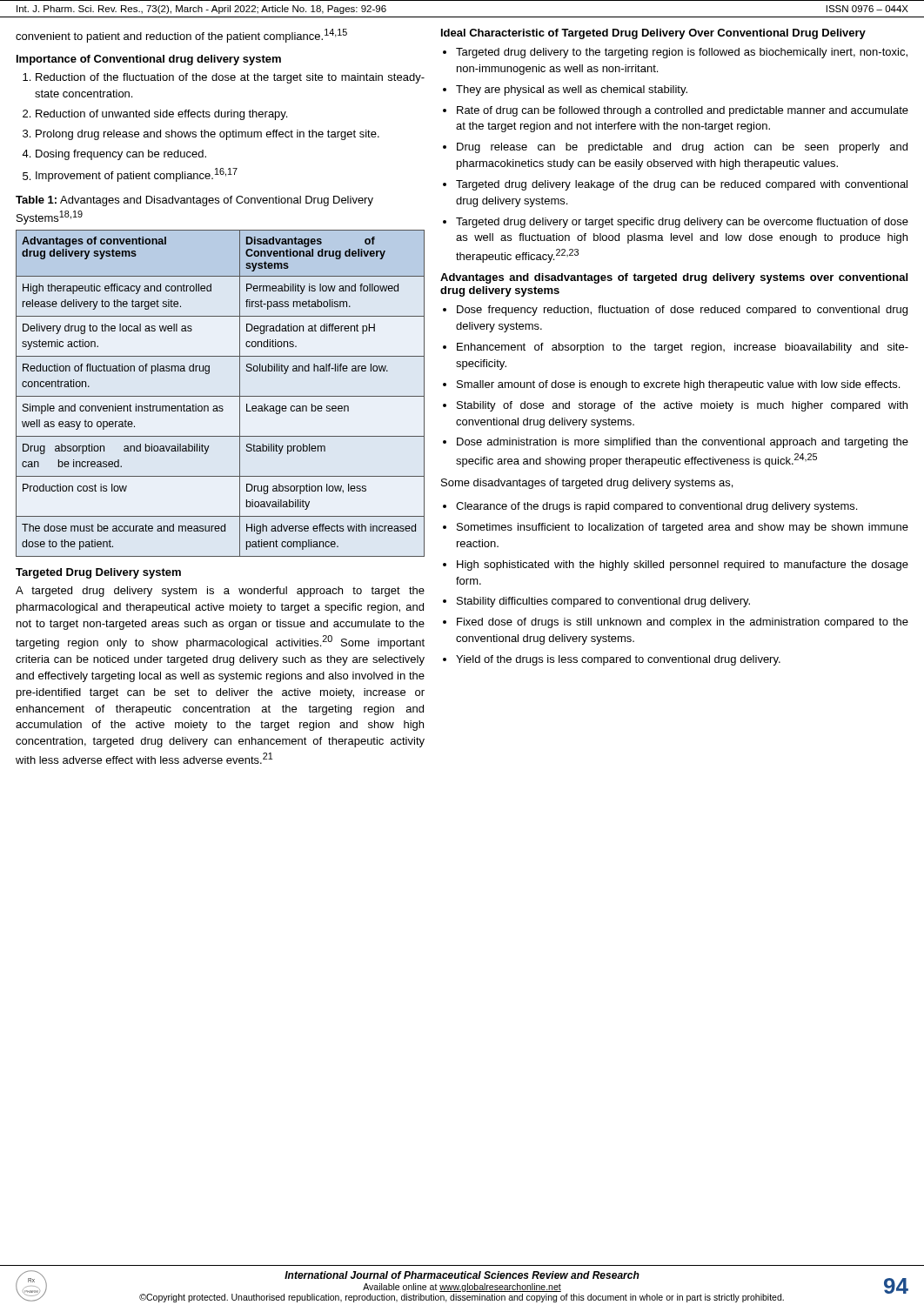Point to the text starting "Drug release can be predictable"

(682, 155)
